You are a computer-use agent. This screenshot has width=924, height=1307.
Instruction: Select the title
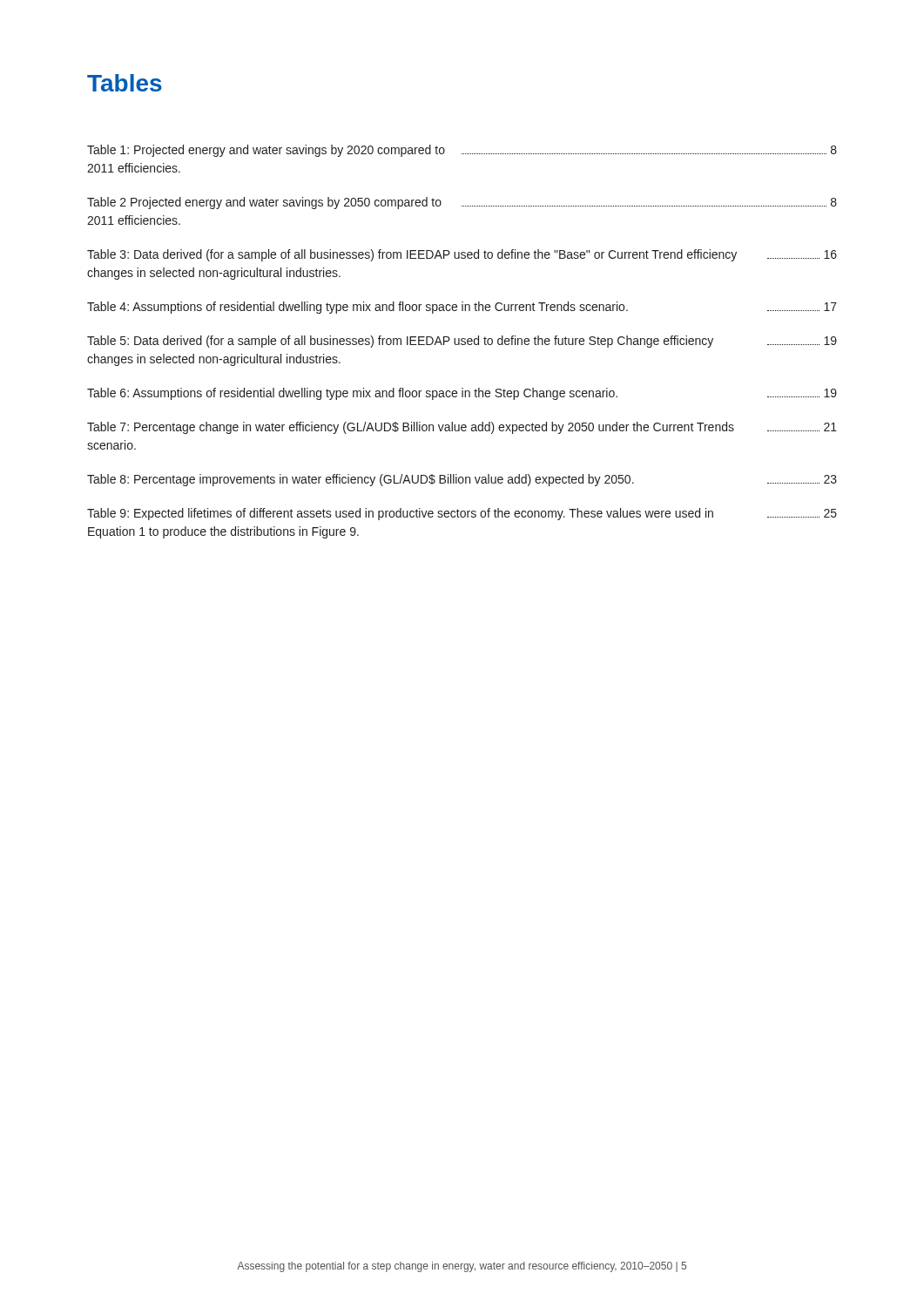125,83
